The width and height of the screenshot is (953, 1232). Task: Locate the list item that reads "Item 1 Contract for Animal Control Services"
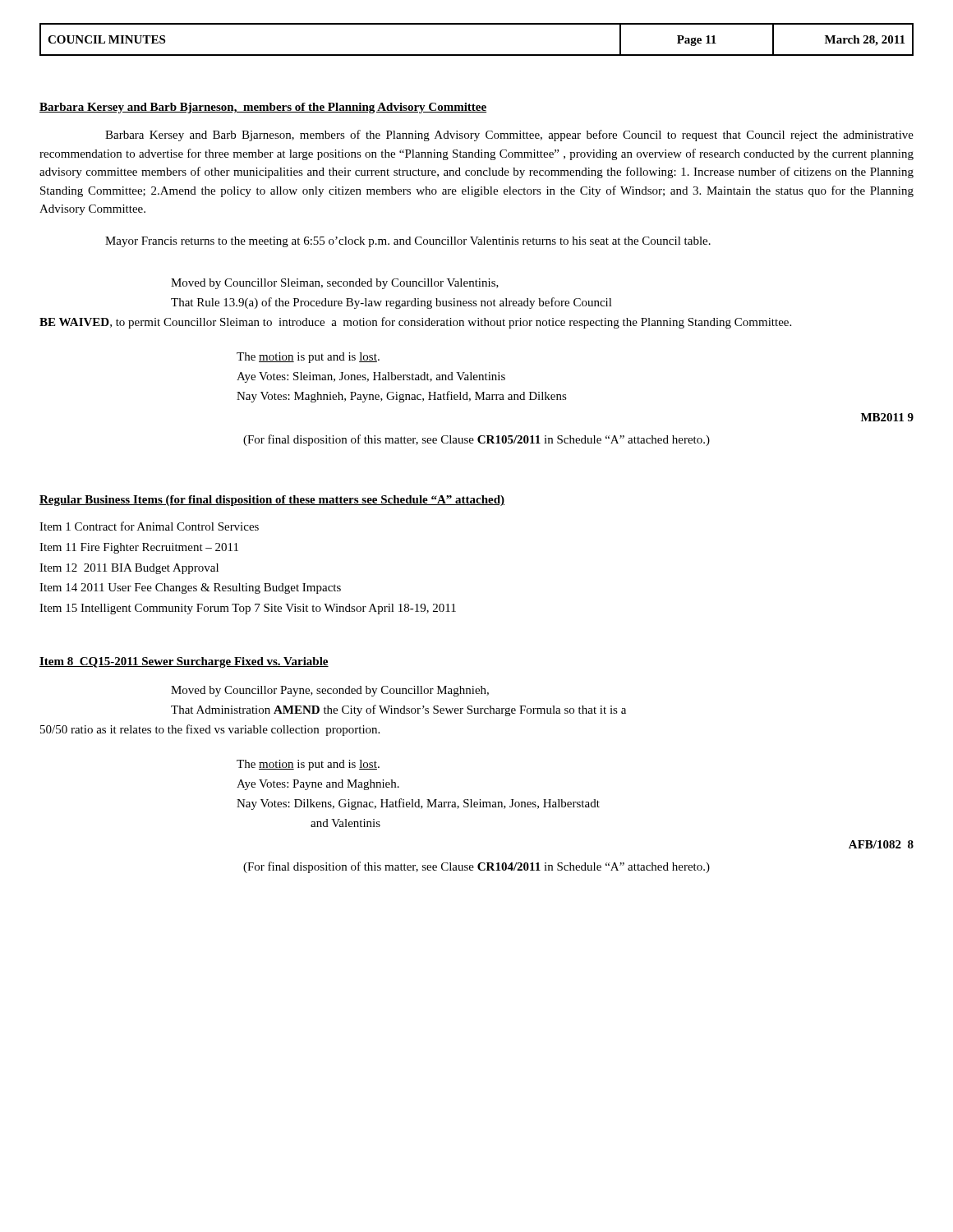click(x=149, y=526)
